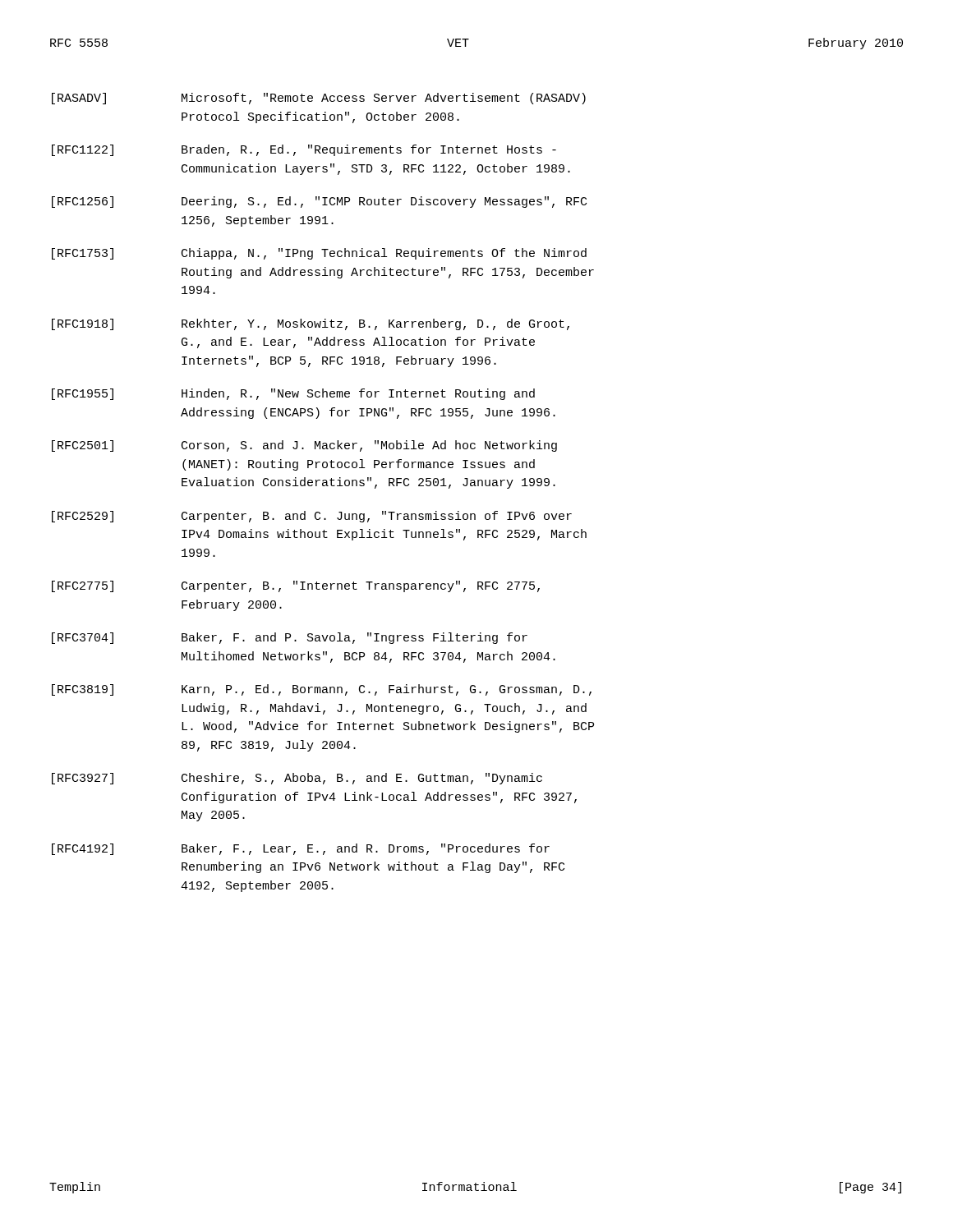The width and height of the screenshot is (953, 1232).
Task: Point to the block beginning "[RFC2775] Carpenter, B., "Internet Transparency", RFC"
Action: 296,597
